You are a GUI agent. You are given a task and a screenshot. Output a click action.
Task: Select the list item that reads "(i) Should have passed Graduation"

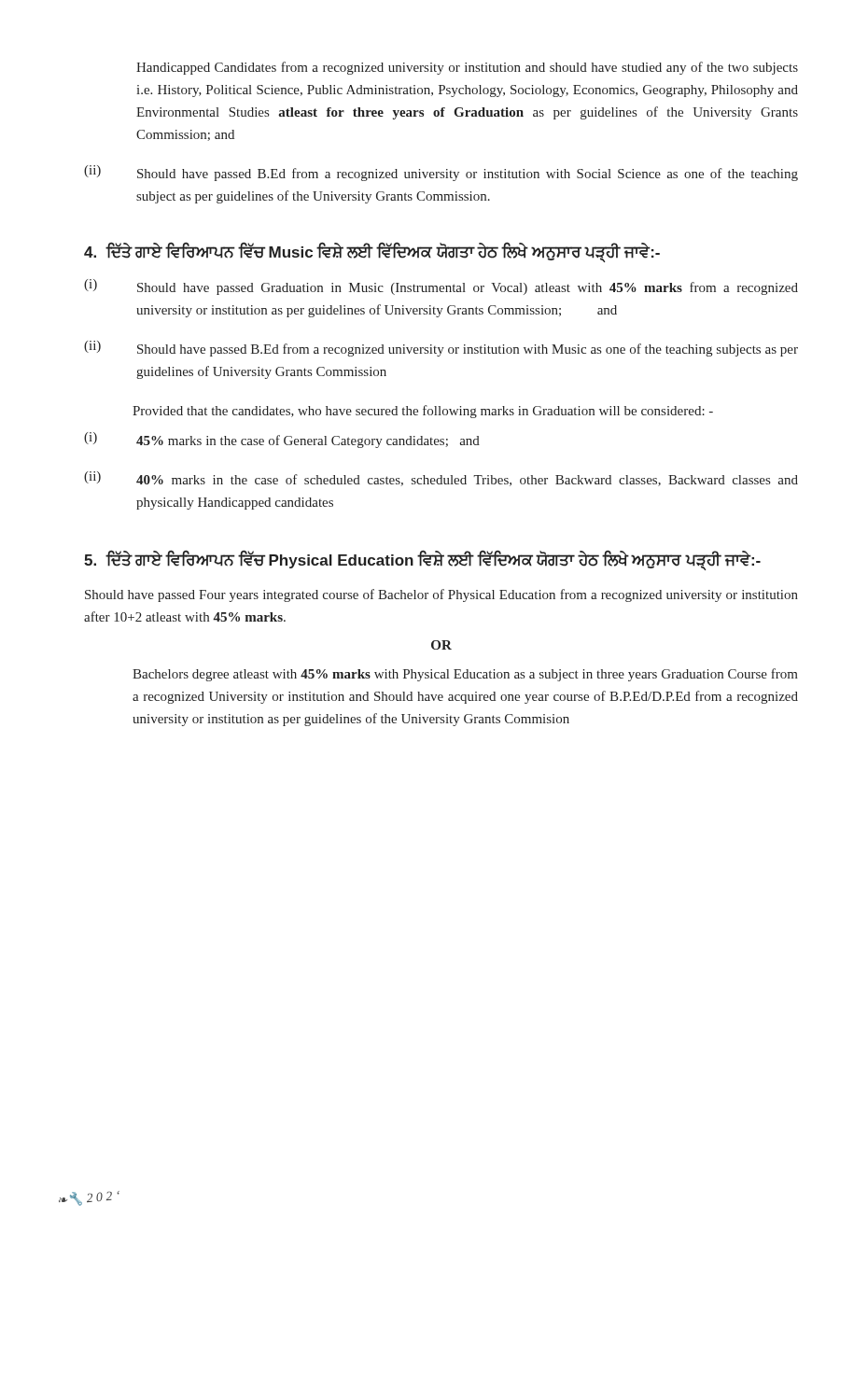pos(441,302)
